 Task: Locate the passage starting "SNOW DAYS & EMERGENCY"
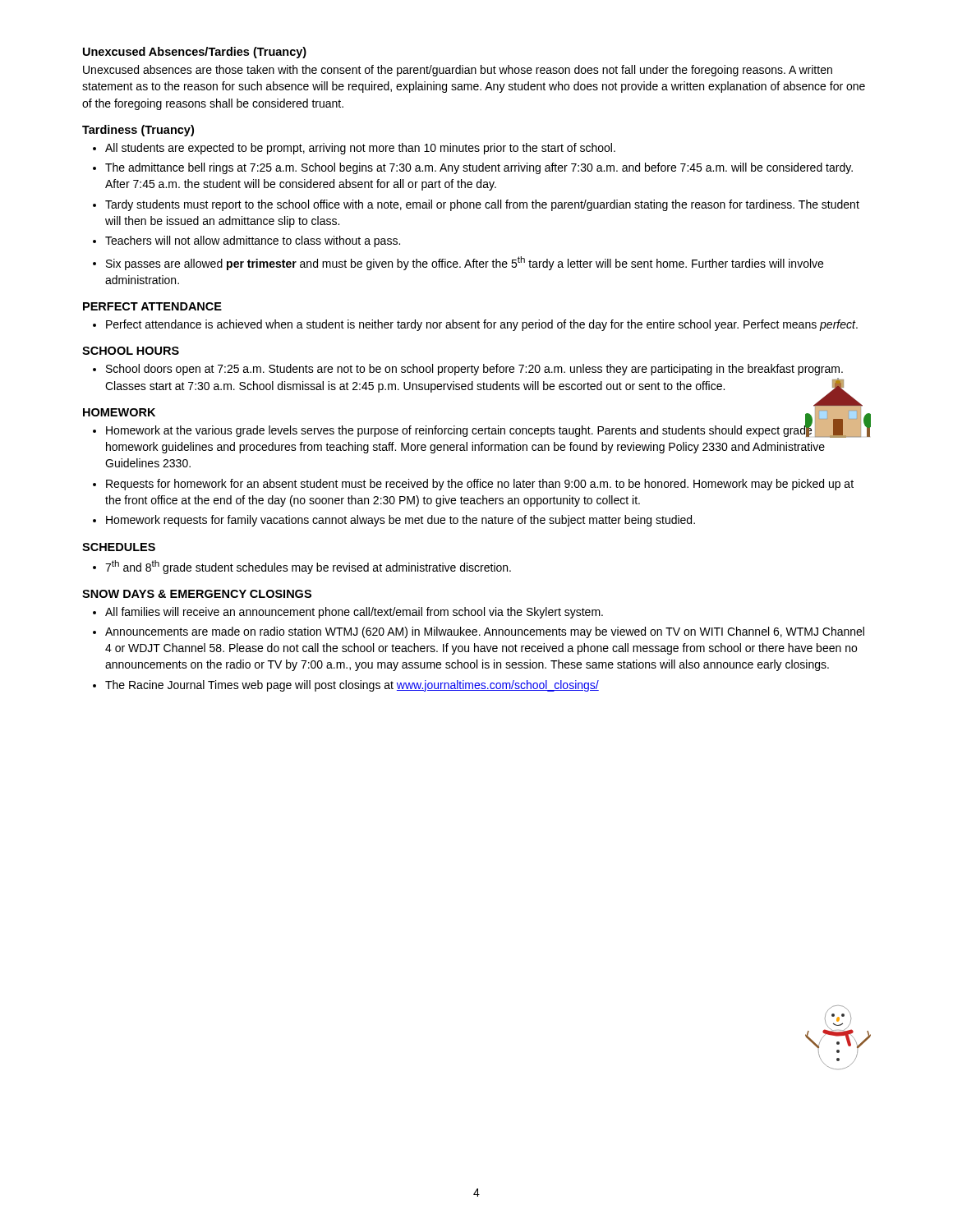(x=197, y=593)
